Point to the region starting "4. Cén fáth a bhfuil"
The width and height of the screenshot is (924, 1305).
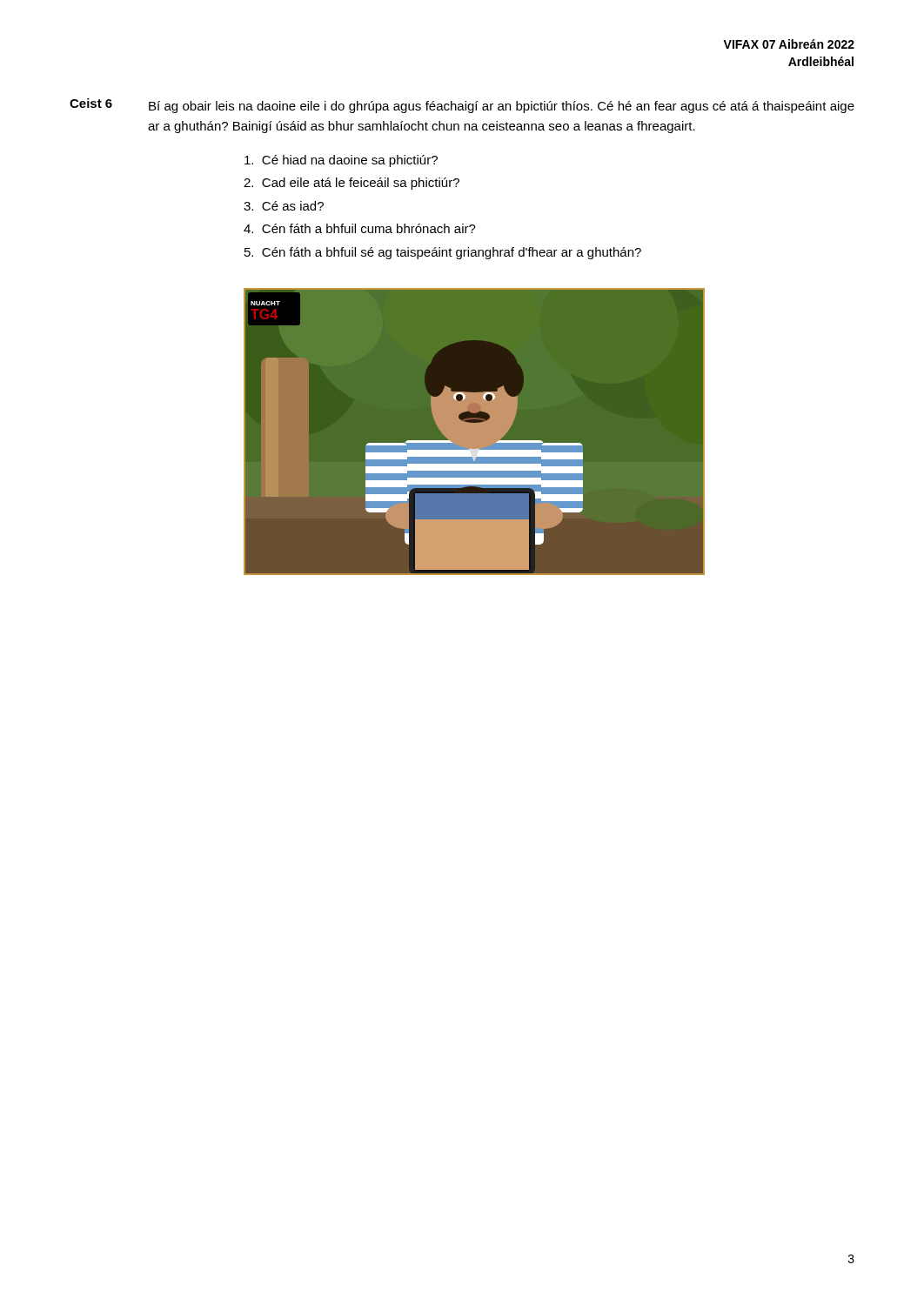point(360,228)
